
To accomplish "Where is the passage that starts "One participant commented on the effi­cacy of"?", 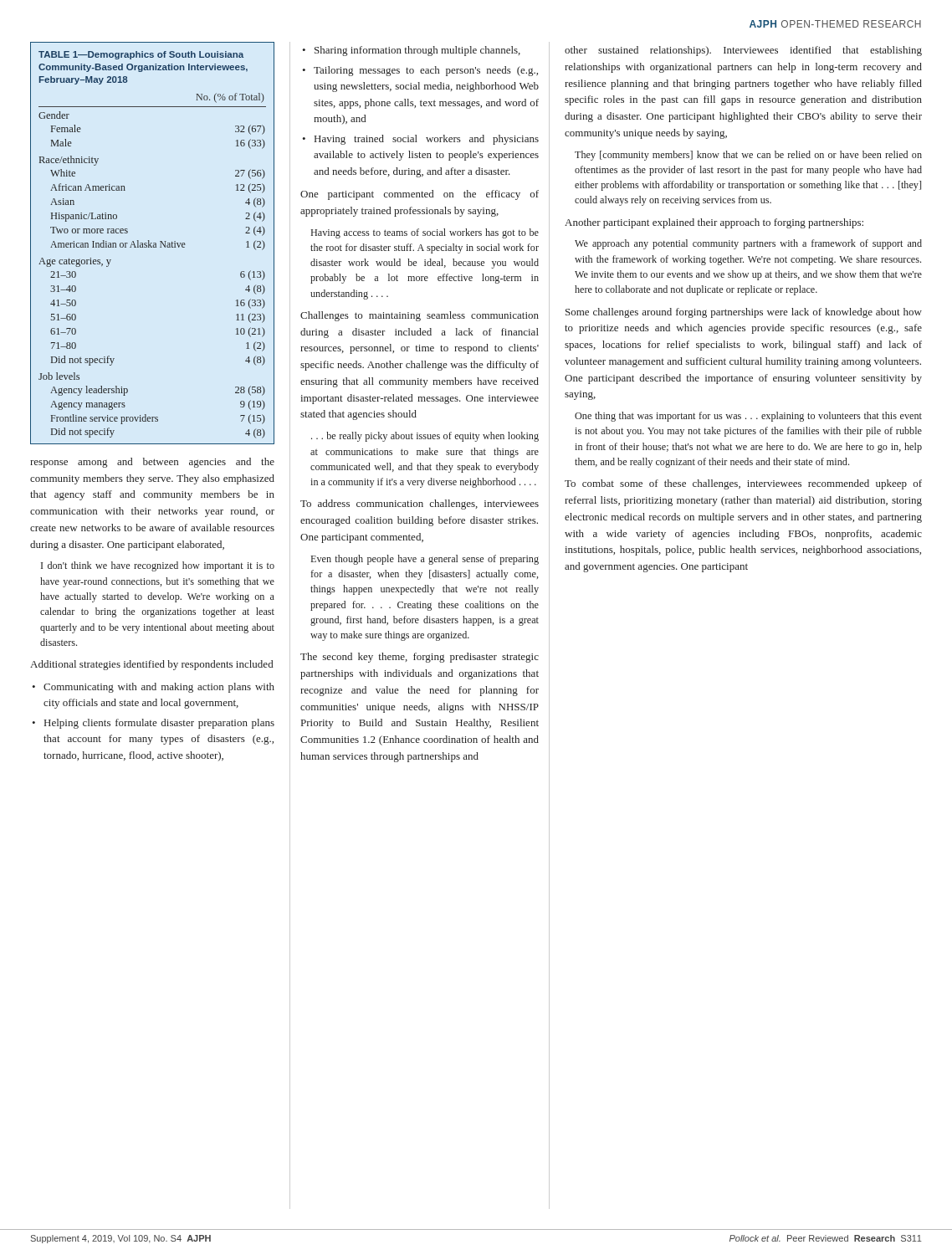I will (420, 202).
